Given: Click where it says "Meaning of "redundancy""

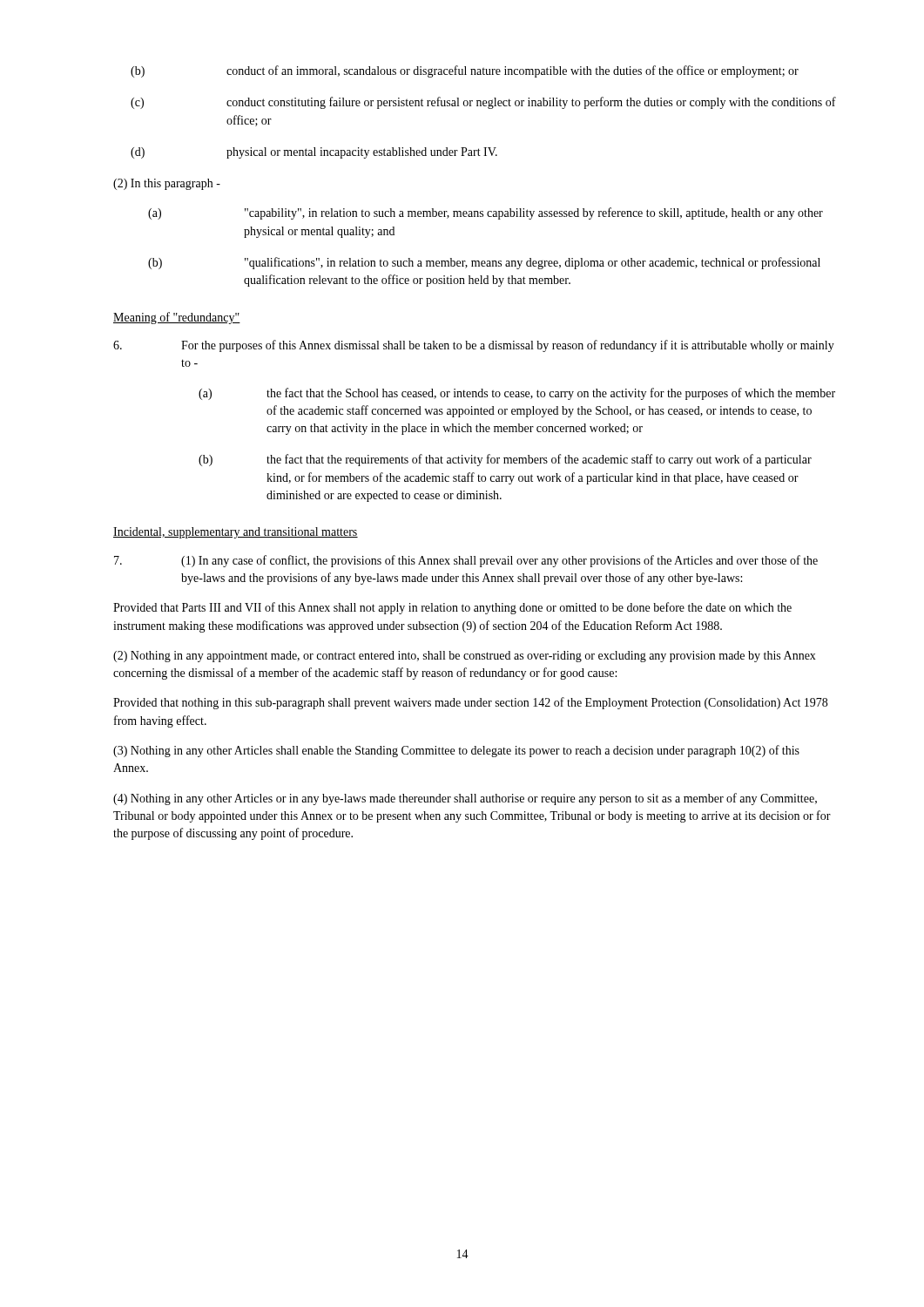Looking at the screenshot, I should coord(176,317).
